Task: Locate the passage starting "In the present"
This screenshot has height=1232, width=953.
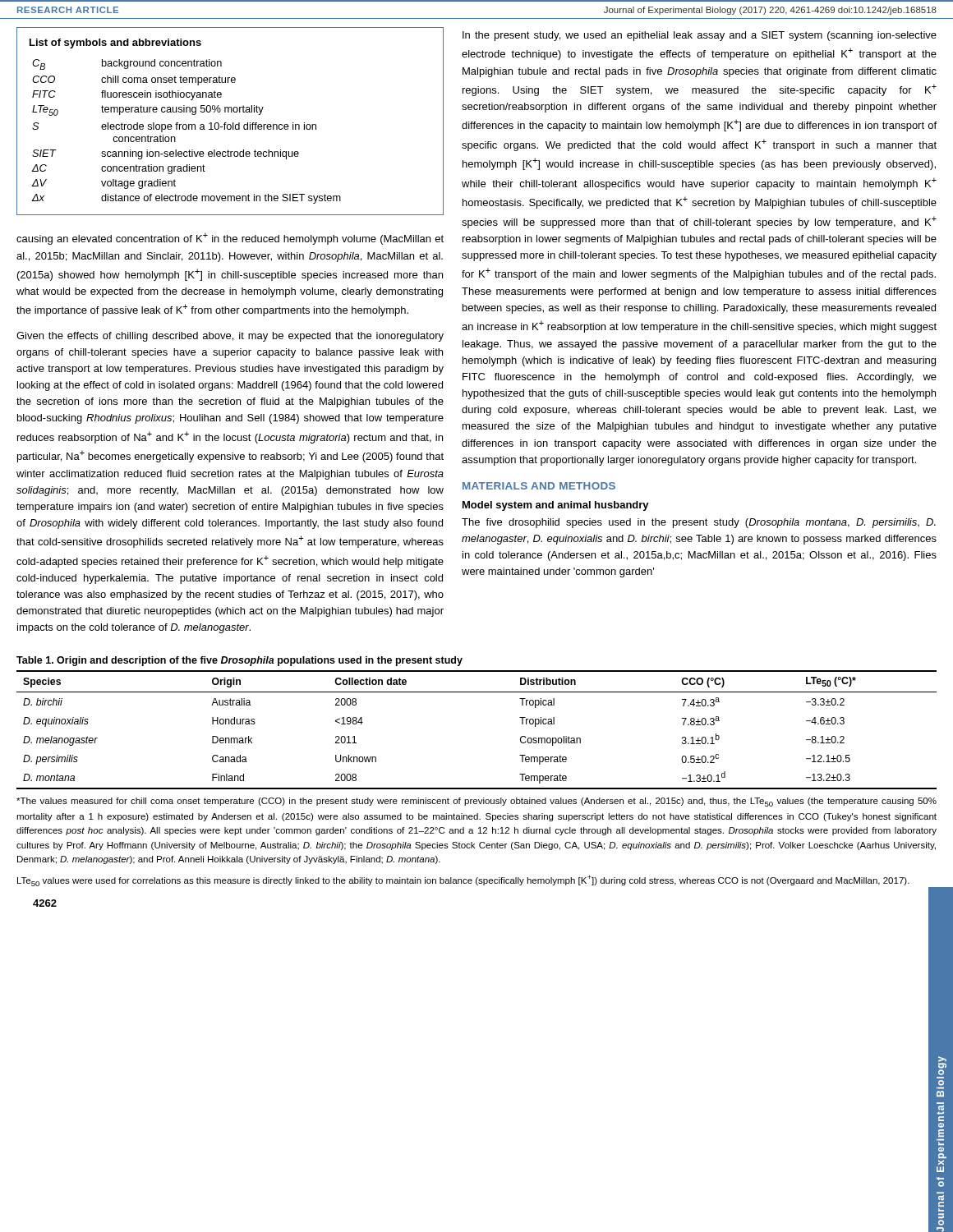Action: (x=699, y=247)
